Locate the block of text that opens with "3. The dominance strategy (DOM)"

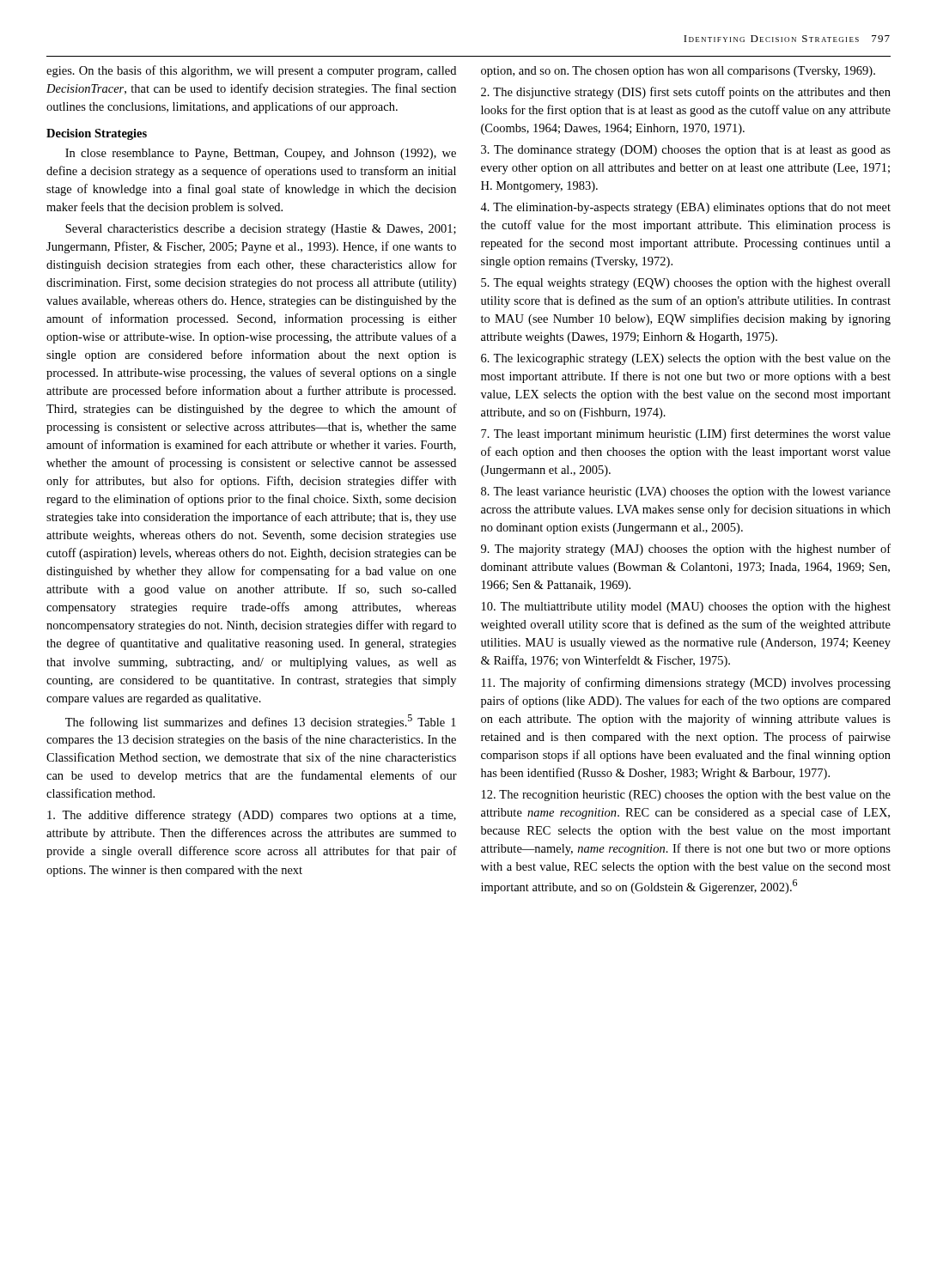click(x=686, y=168)
